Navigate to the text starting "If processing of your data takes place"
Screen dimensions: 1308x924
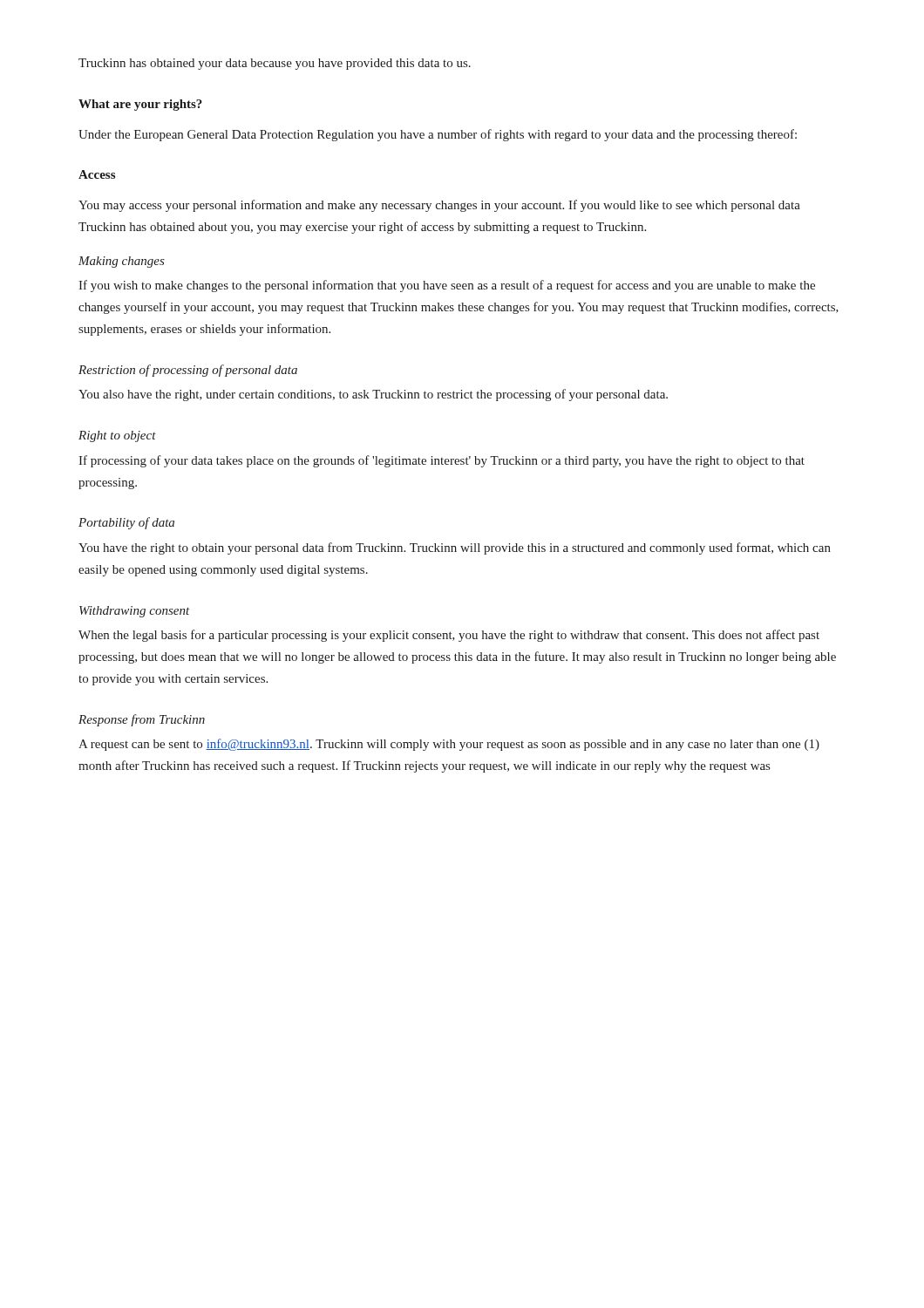[441, 471]
